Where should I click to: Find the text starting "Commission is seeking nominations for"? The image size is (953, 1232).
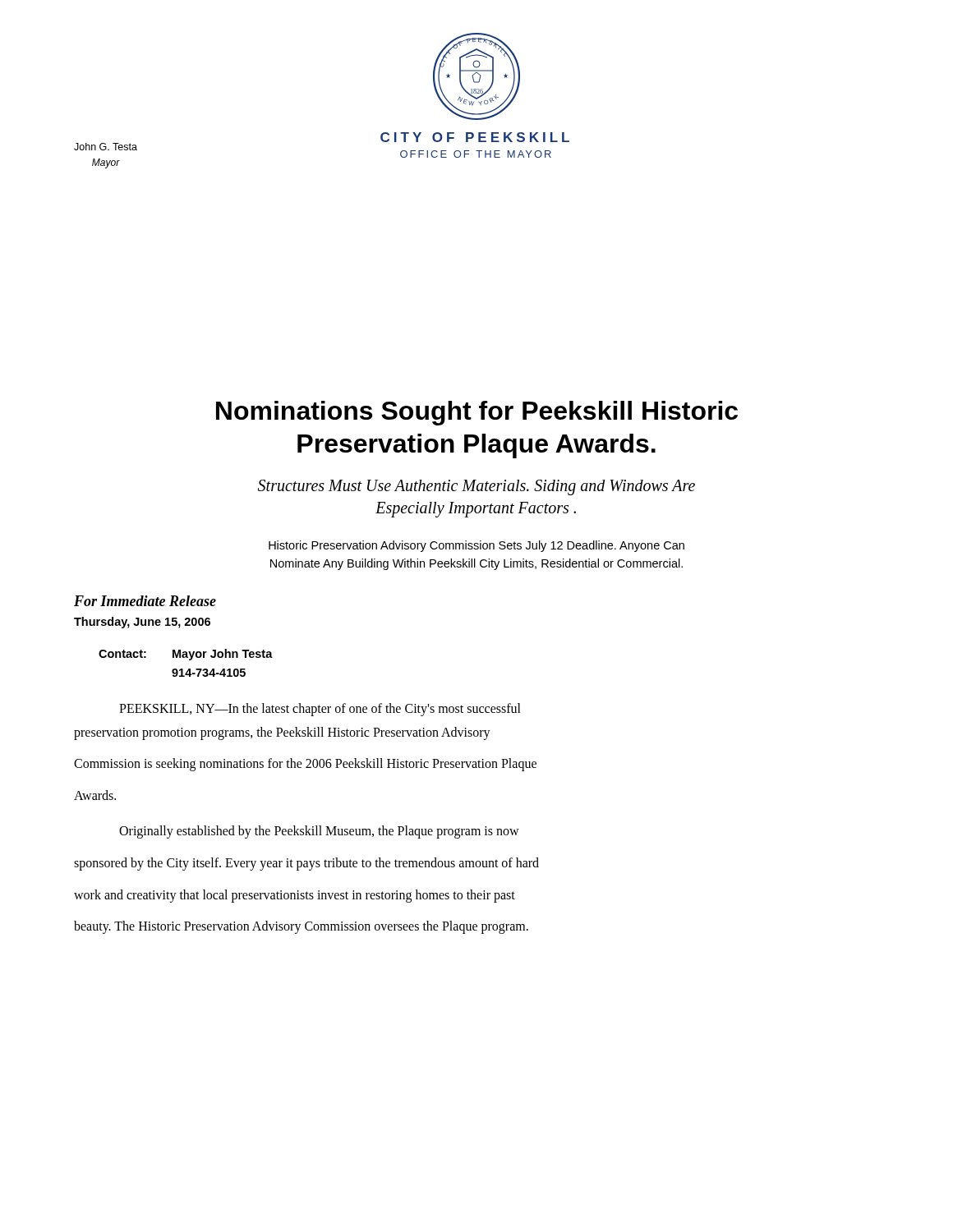(x=305, y=764)
